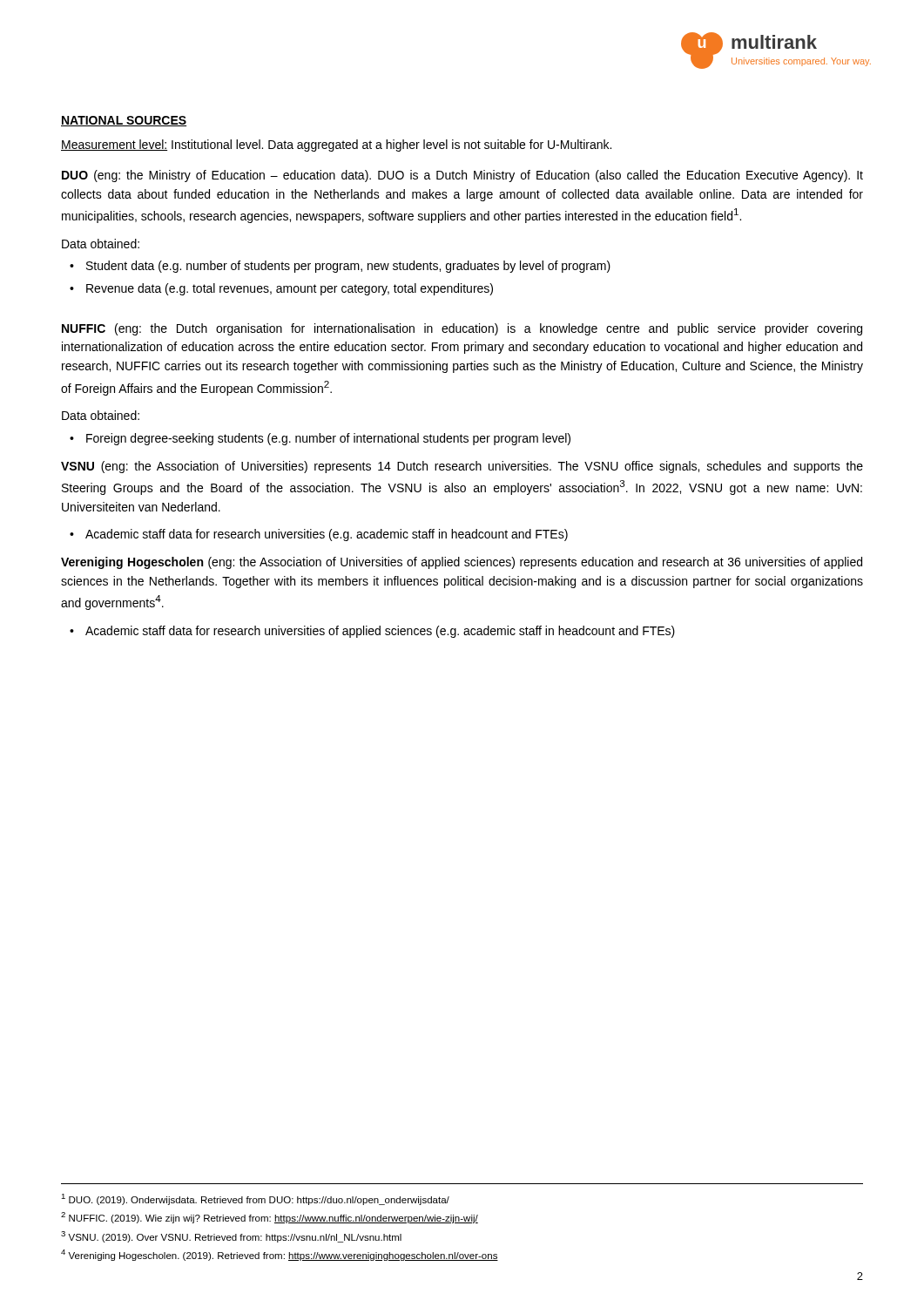Find the block starting "DUO (eng: the Ministry"
This screenshot has width=924, height=1307.
(462, 196)
